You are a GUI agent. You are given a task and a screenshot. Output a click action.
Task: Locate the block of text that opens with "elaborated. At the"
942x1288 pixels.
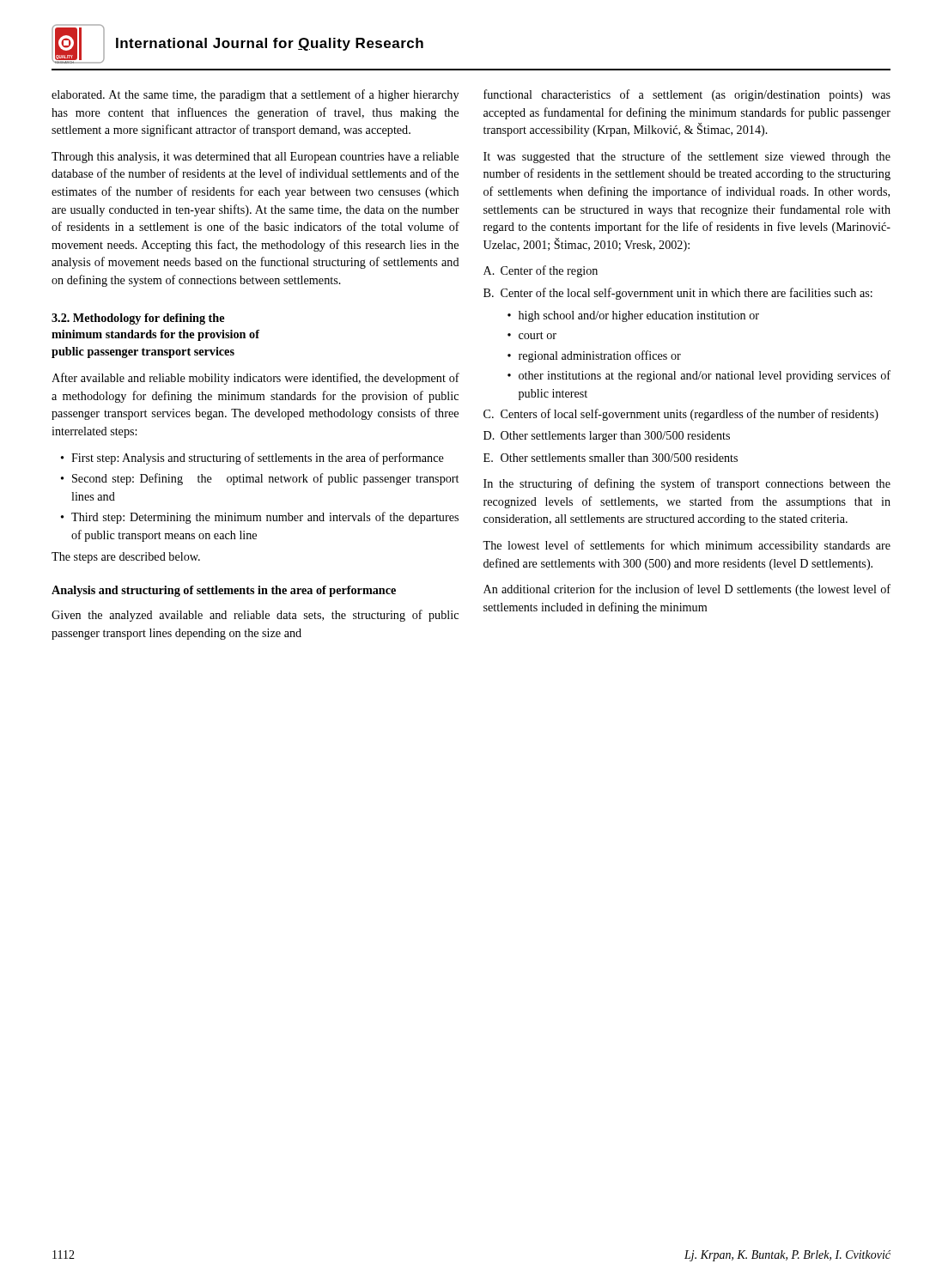[x=255, y=112]
